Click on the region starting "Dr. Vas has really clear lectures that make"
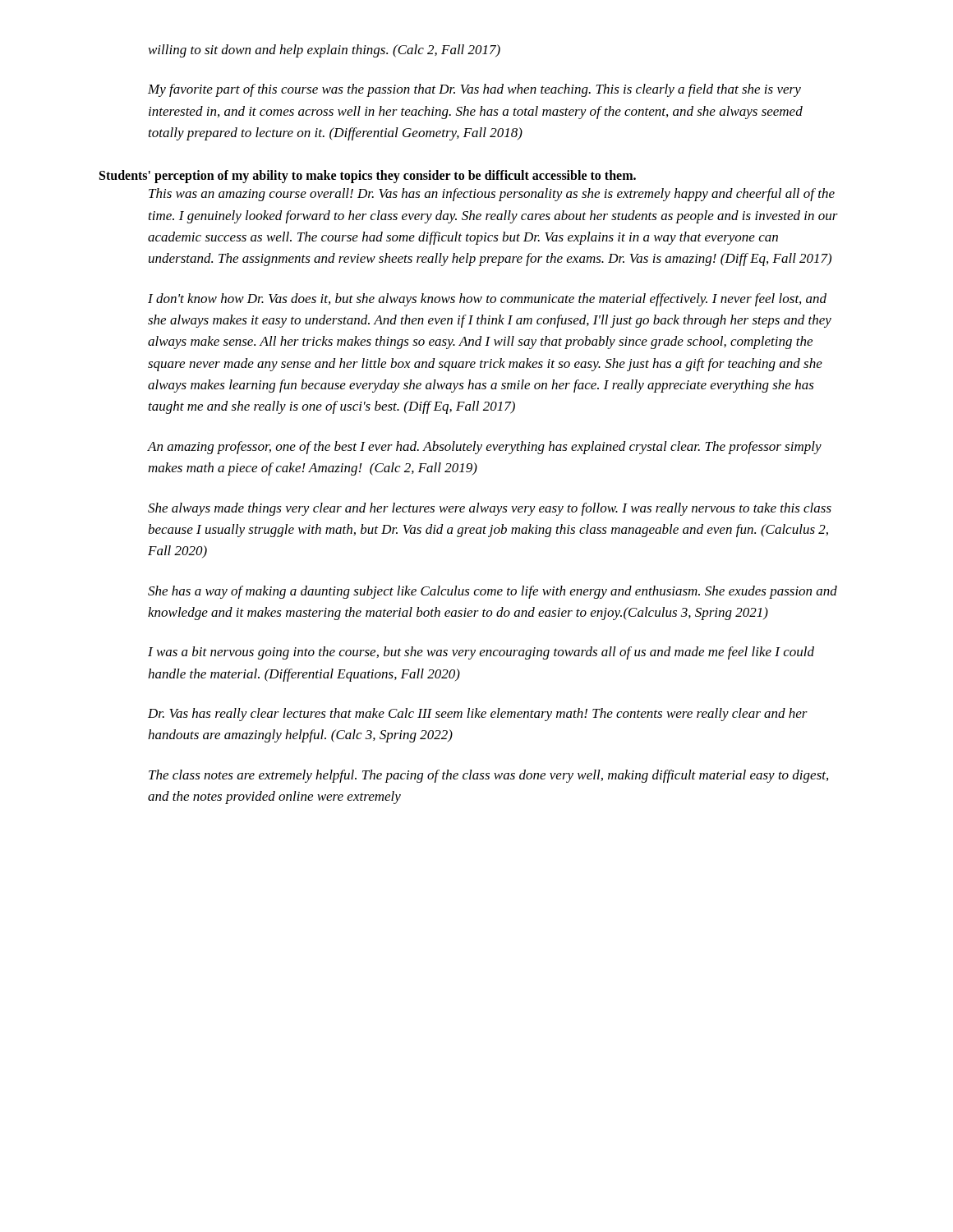The width and height of the screenshot is (953, 1232). [493, 725]
